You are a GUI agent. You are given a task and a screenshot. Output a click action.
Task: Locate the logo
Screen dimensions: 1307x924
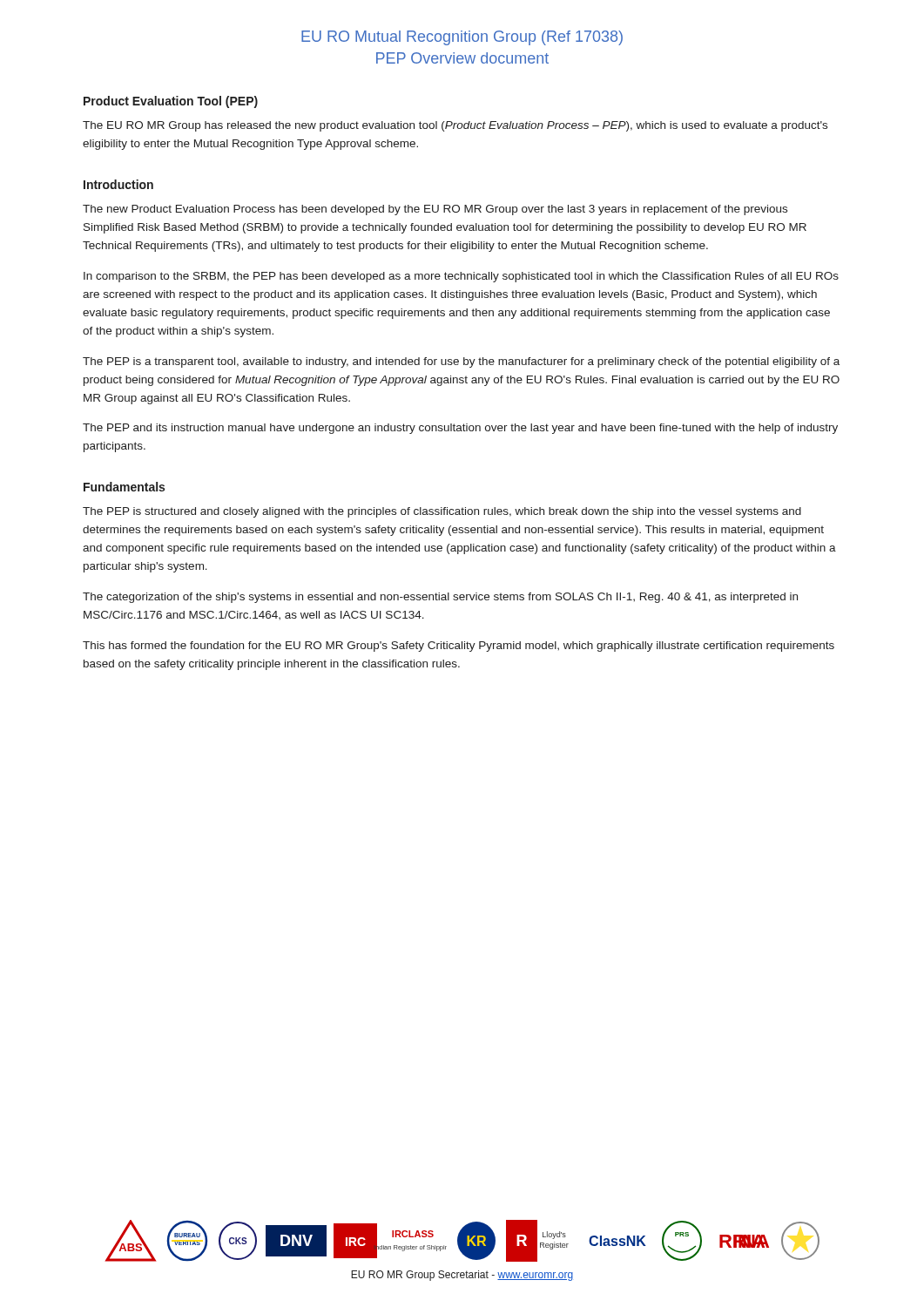tap(462, 1241)
